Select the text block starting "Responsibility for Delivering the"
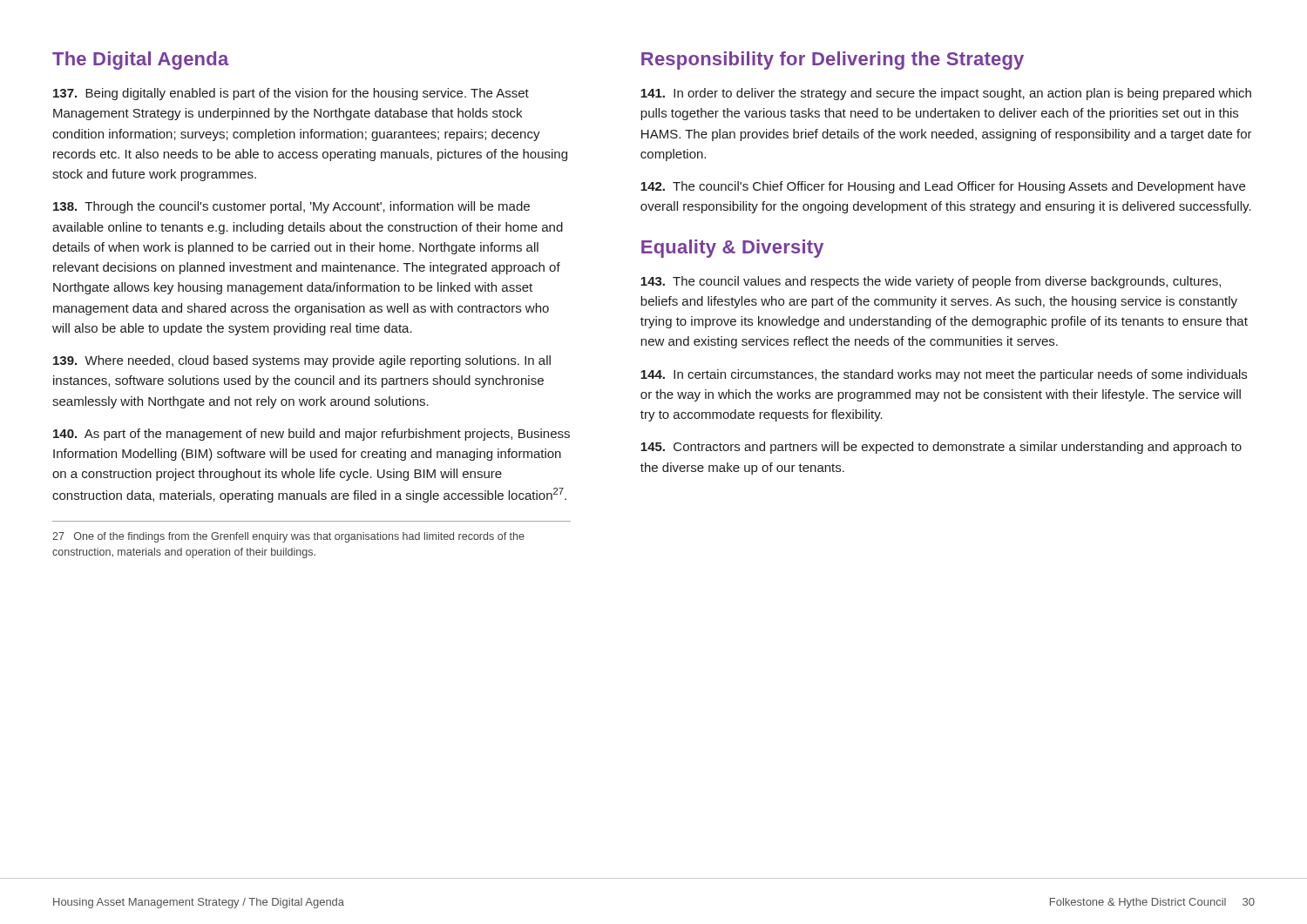 [948, 59]
